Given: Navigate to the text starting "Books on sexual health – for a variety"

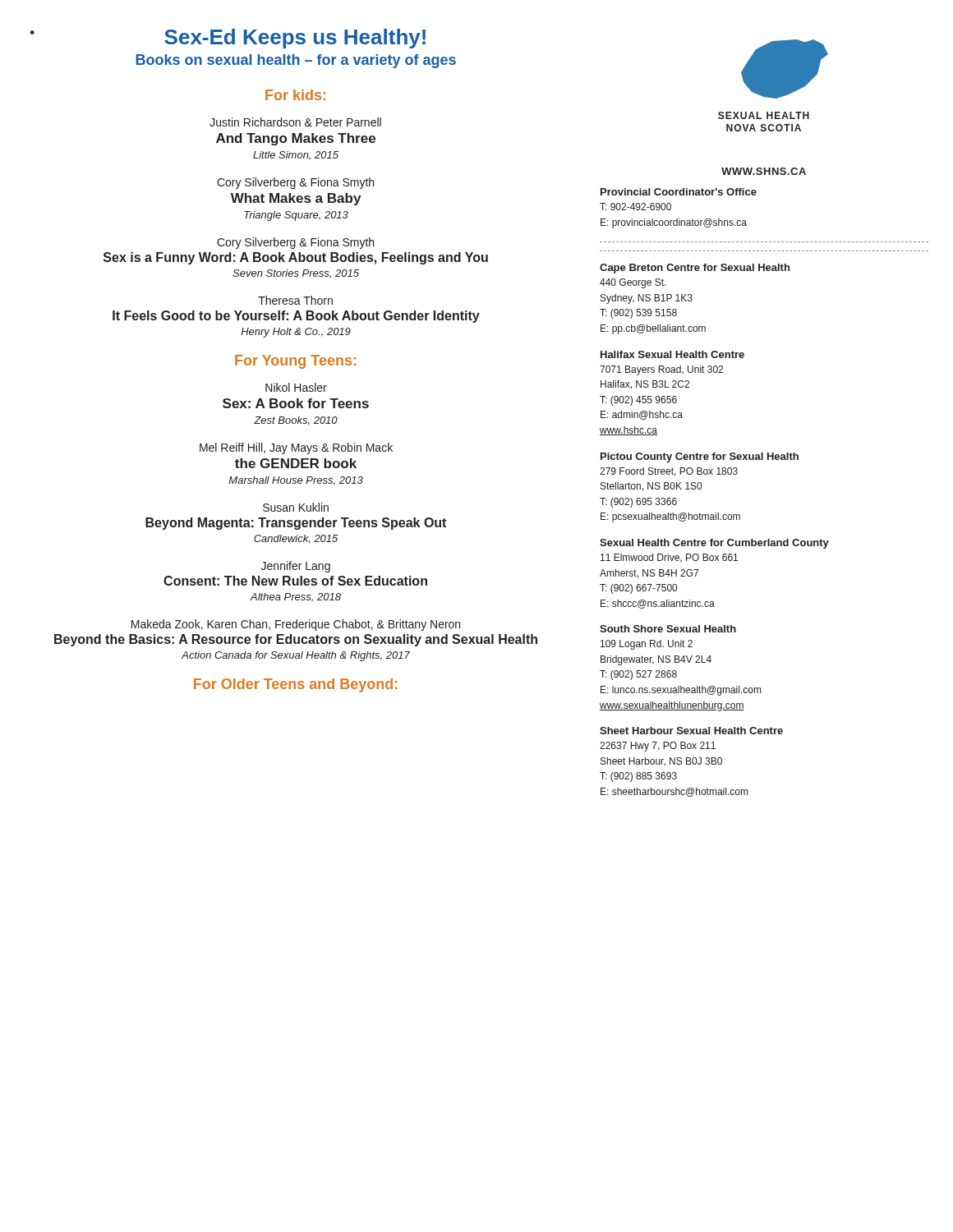Looking at the screenshot, I should coord(296,60).
